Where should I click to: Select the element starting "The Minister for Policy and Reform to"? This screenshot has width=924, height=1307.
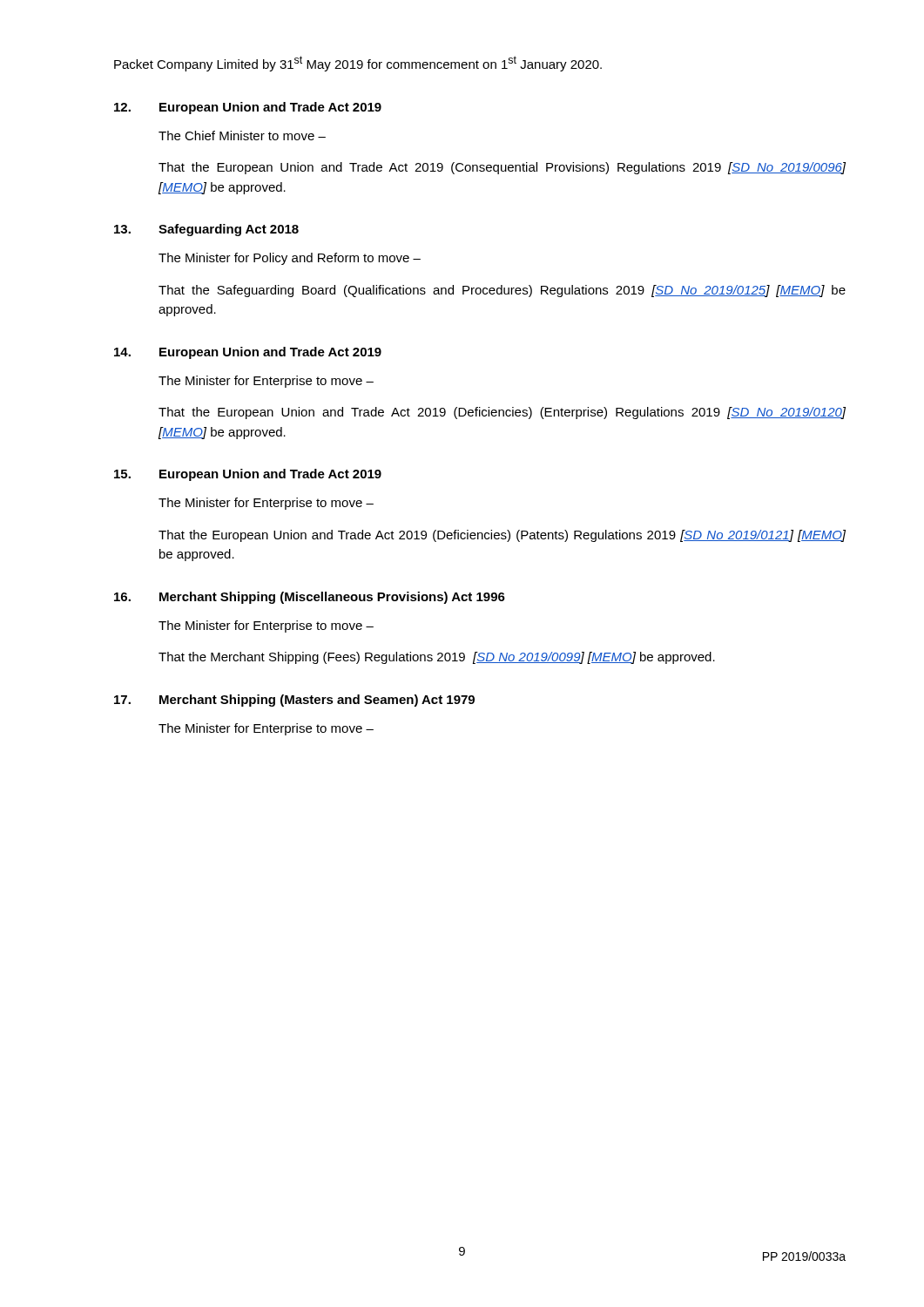pyautogui.click(x=290, y=257)
